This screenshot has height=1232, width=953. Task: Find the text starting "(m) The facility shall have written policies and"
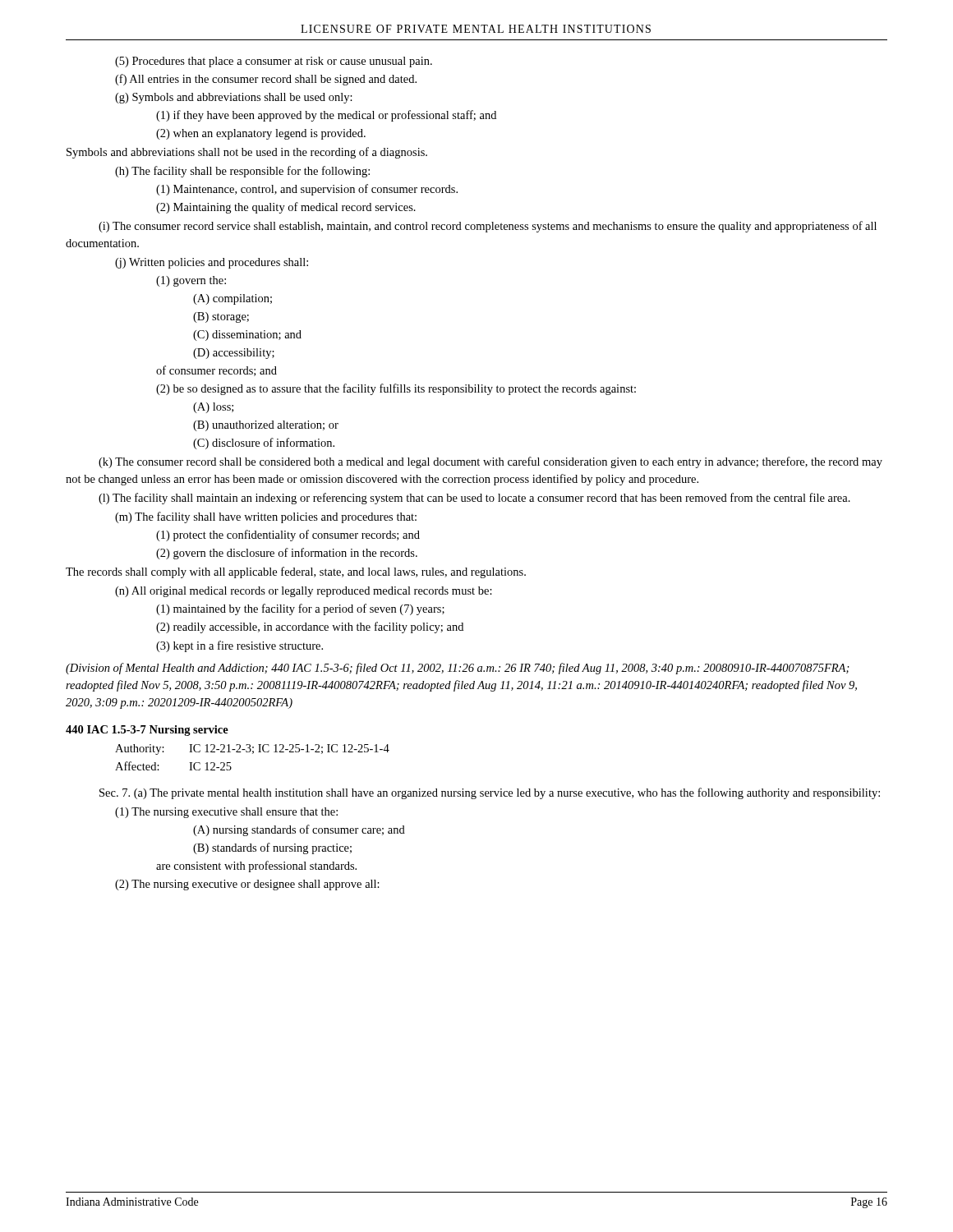(x=266, y=517)
